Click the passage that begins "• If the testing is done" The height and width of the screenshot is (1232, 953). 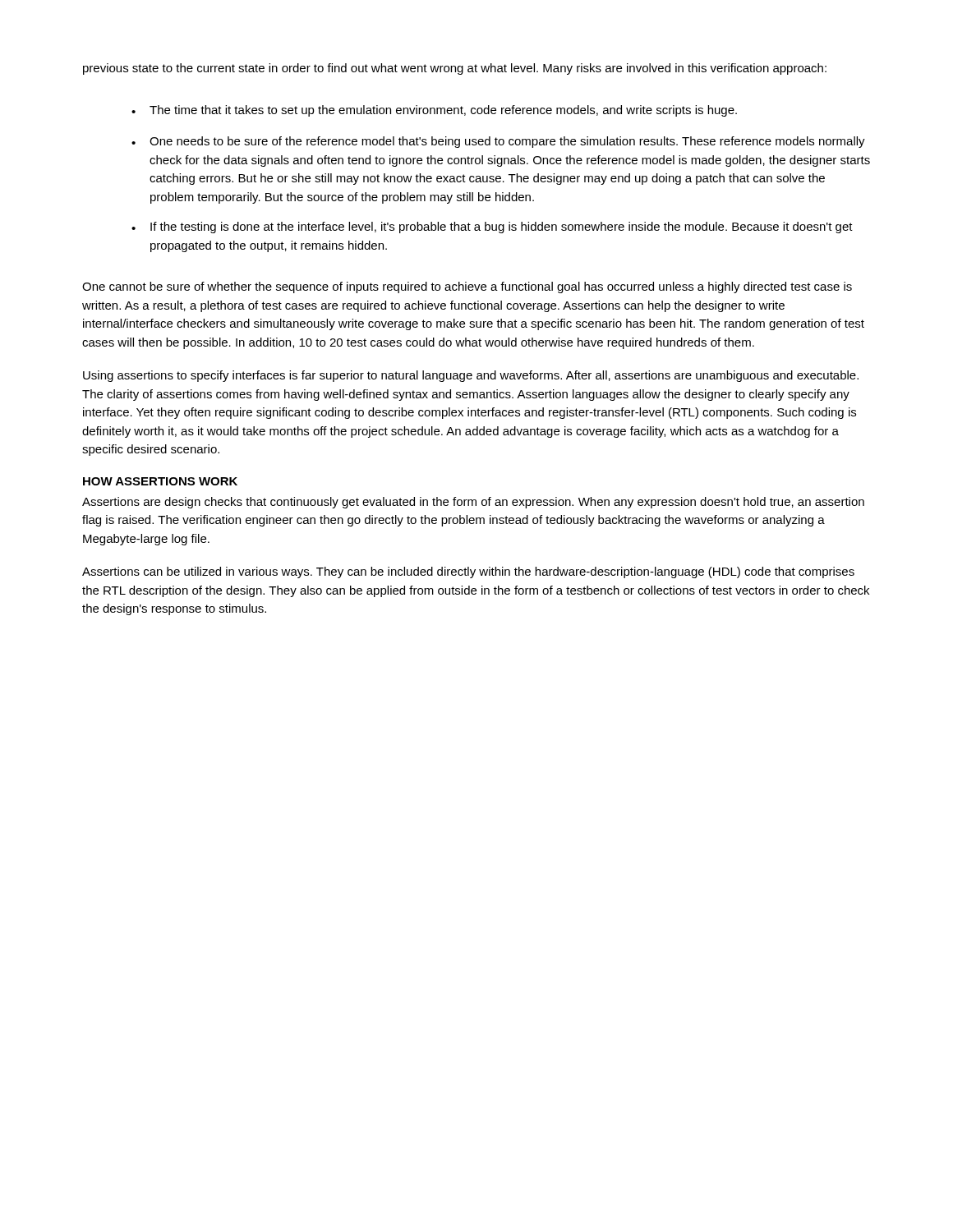click(x=501, y=236)
